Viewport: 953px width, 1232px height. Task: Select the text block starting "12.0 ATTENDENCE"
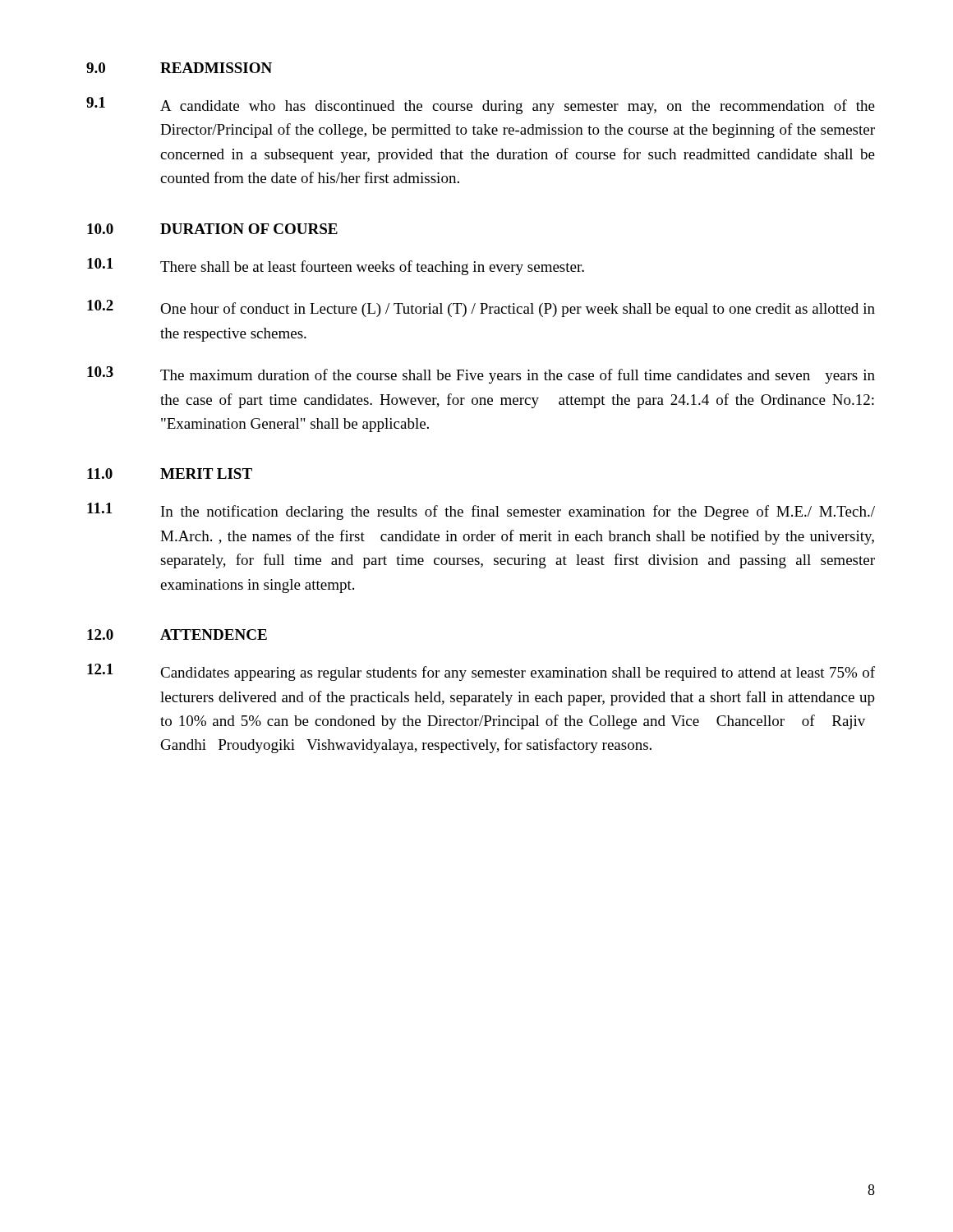[x=177, y=635]
